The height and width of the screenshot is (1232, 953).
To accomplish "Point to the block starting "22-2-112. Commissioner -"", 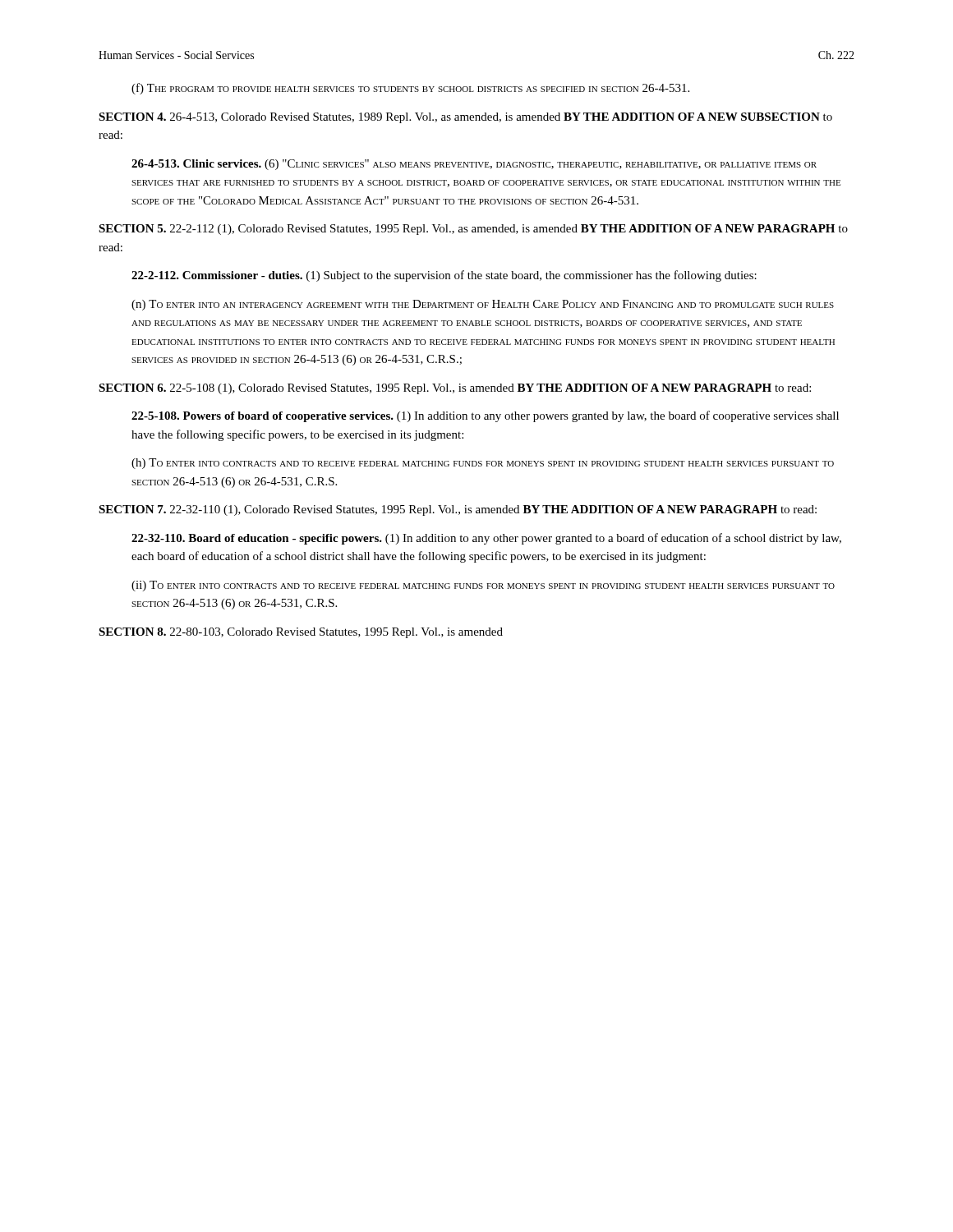I will 493,275.
